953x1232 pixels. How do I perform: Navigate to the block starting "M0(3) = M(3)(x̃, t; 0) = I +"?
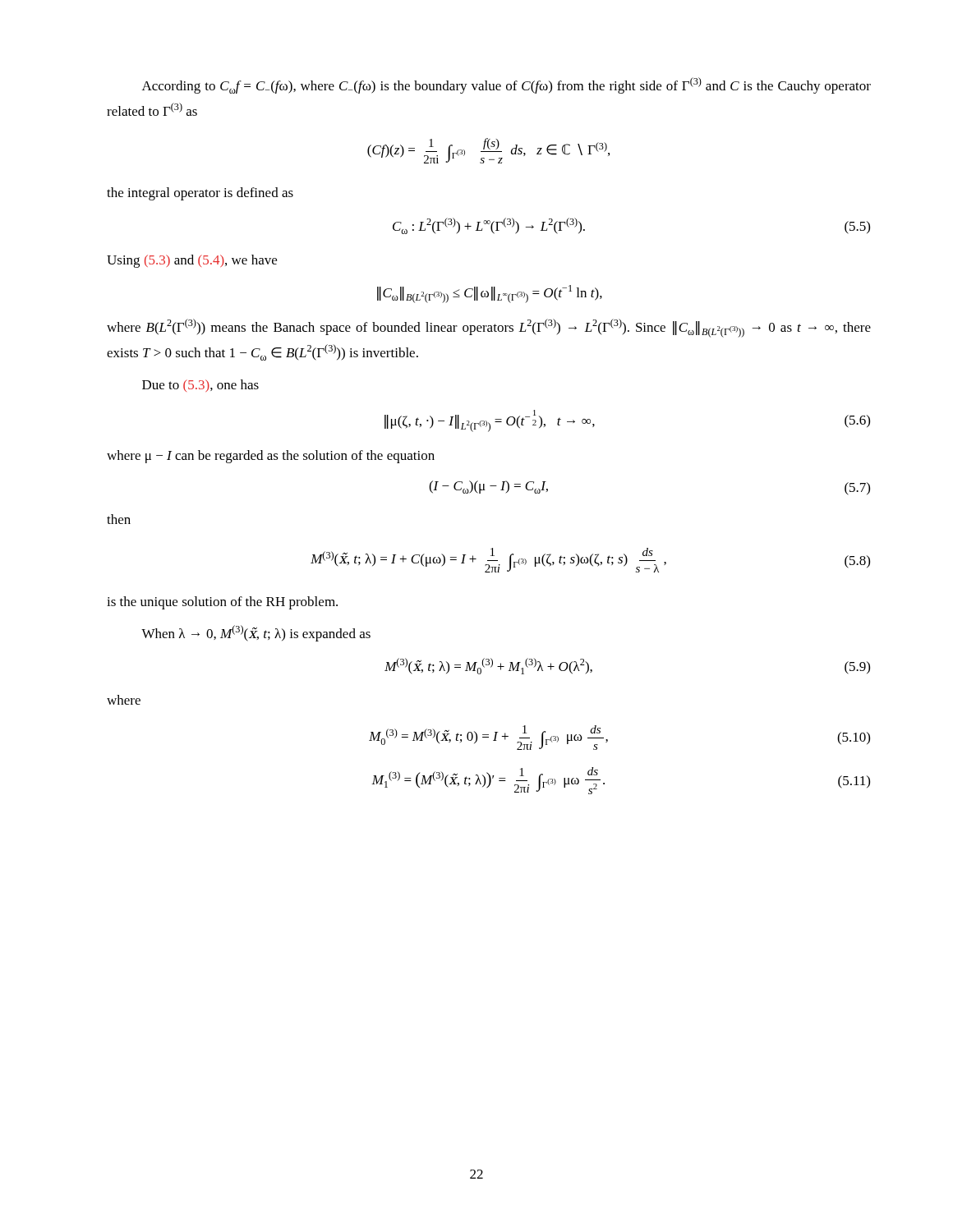489,738
